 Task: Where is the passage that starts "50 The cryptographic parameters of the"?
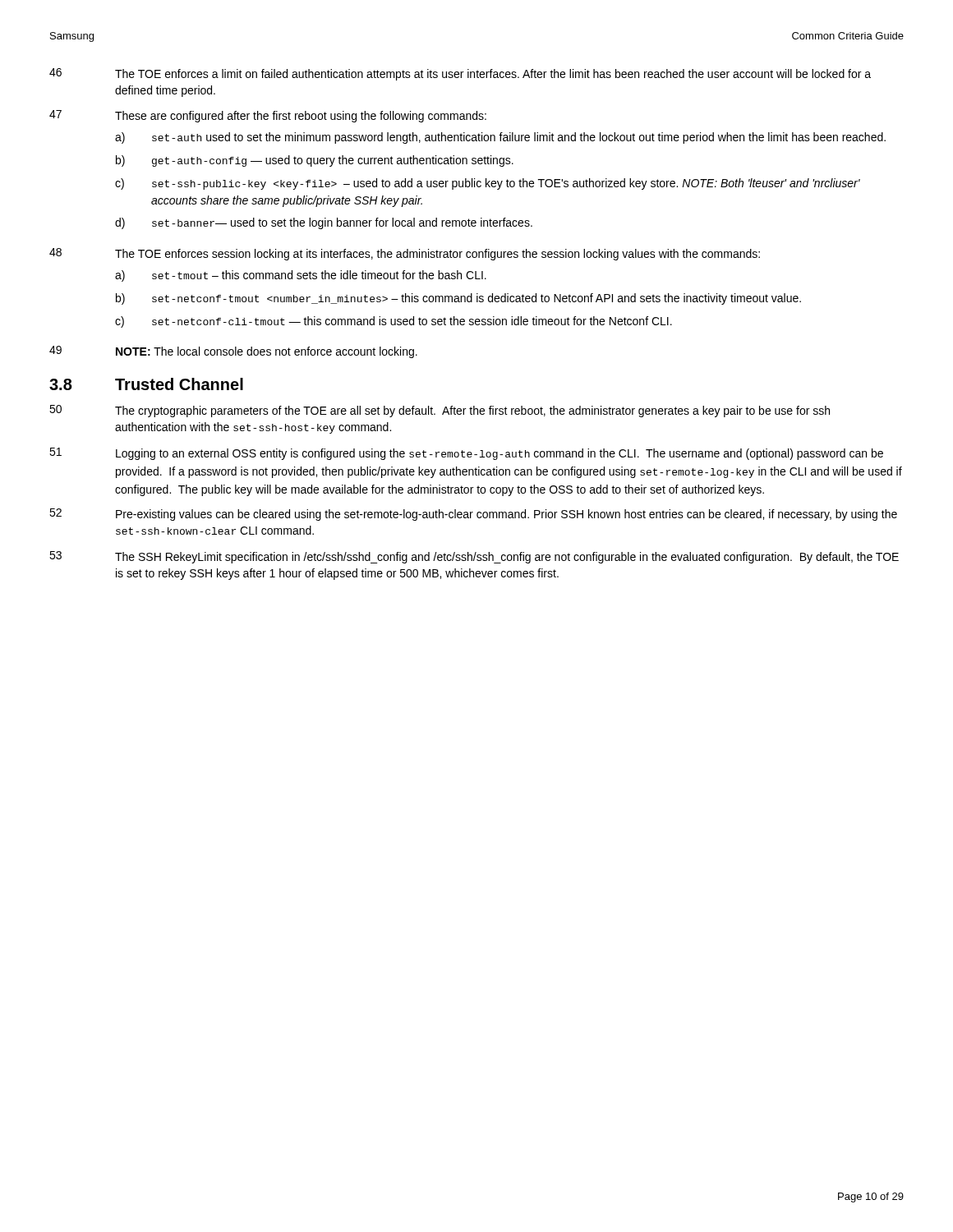(476, 420)
